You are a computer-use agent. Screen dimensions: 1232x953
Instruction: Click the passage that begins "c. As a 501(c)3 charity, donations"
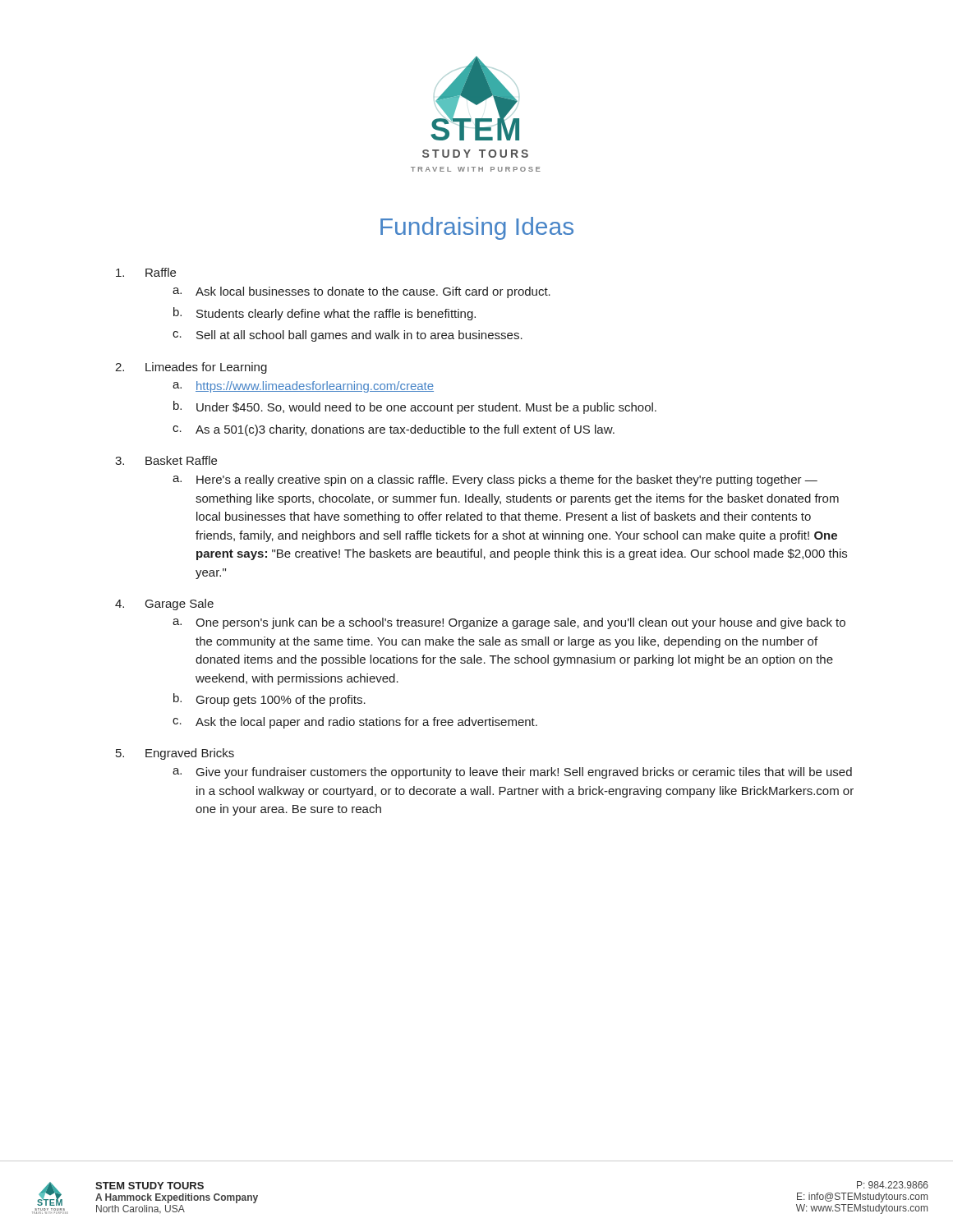pos(394,429)
